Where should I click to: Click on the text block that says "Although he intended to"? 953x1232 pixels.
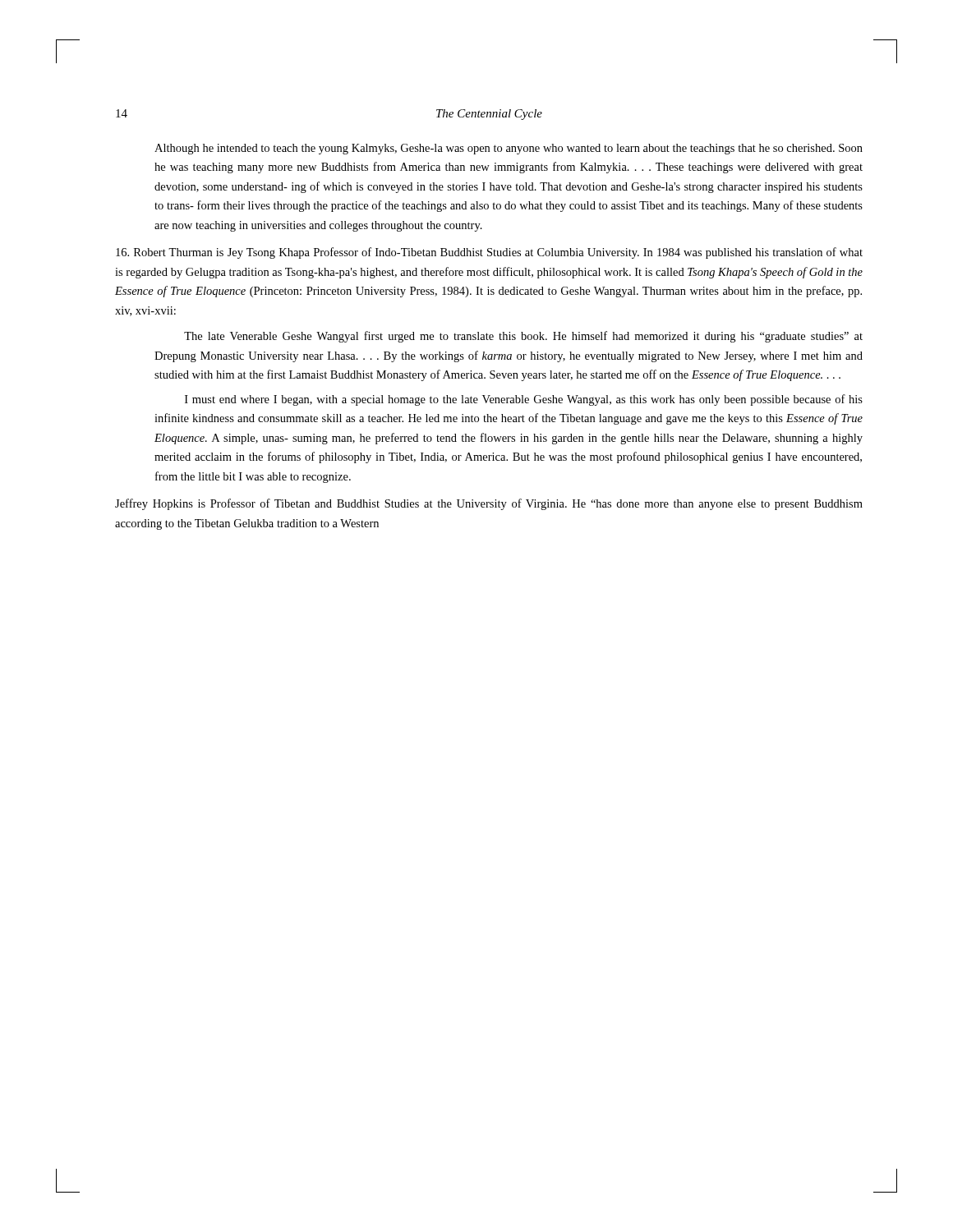(x=509, y=187)
